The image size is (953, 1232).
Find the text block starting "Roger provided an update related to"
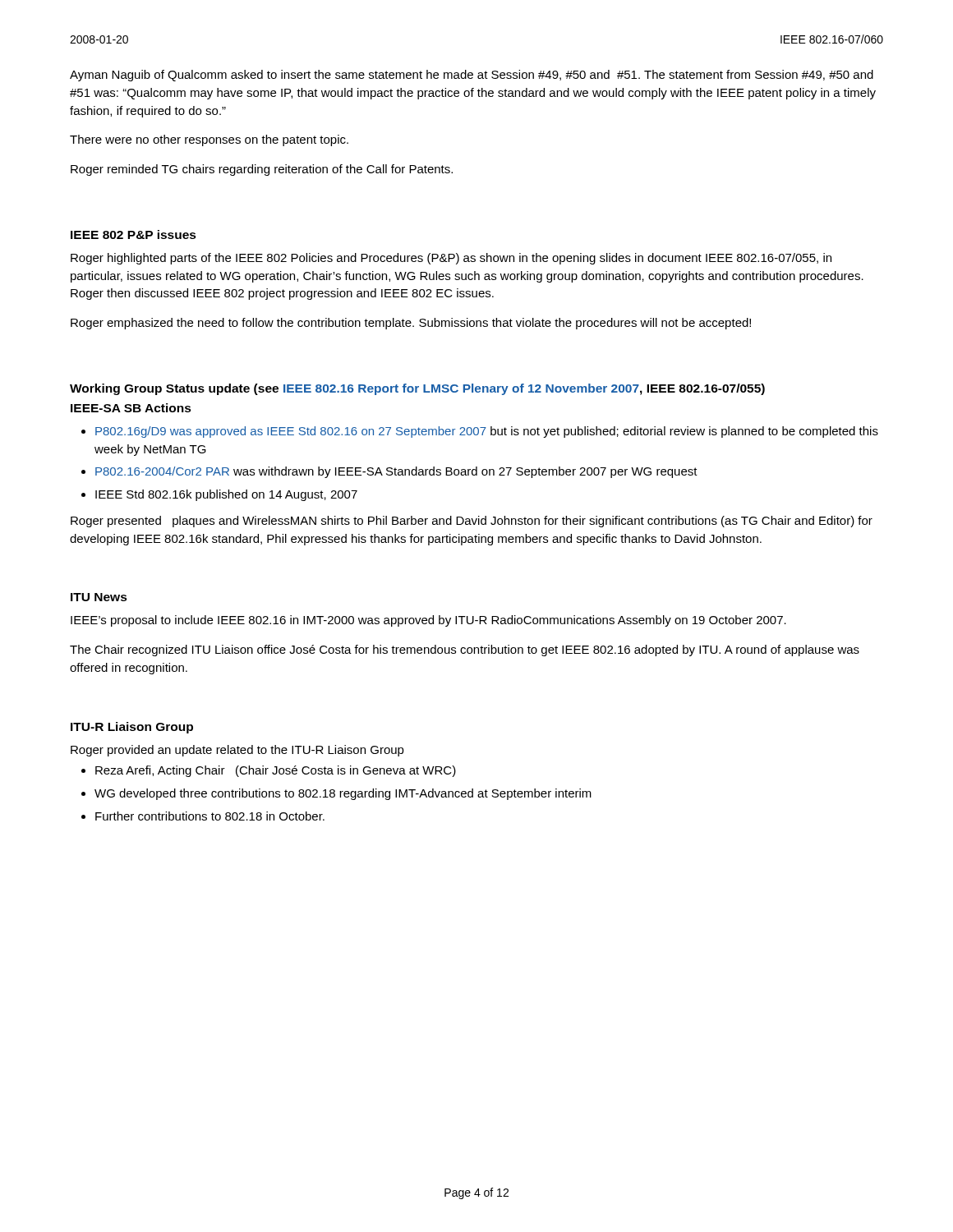pyautogui.click(x=237, y=749)
